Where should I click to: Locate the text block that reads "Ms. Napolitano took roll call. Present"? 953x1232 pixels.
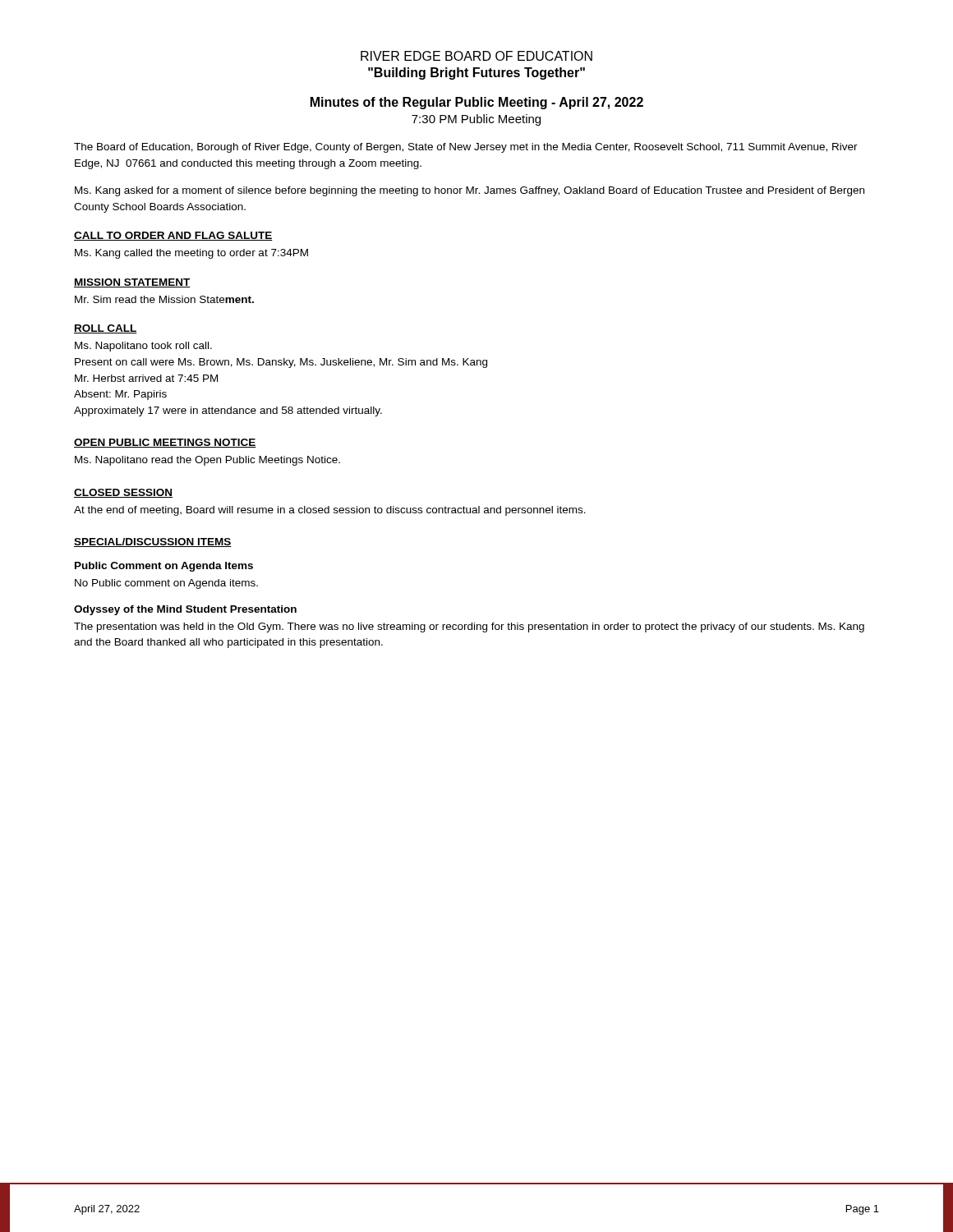(143, 347)
